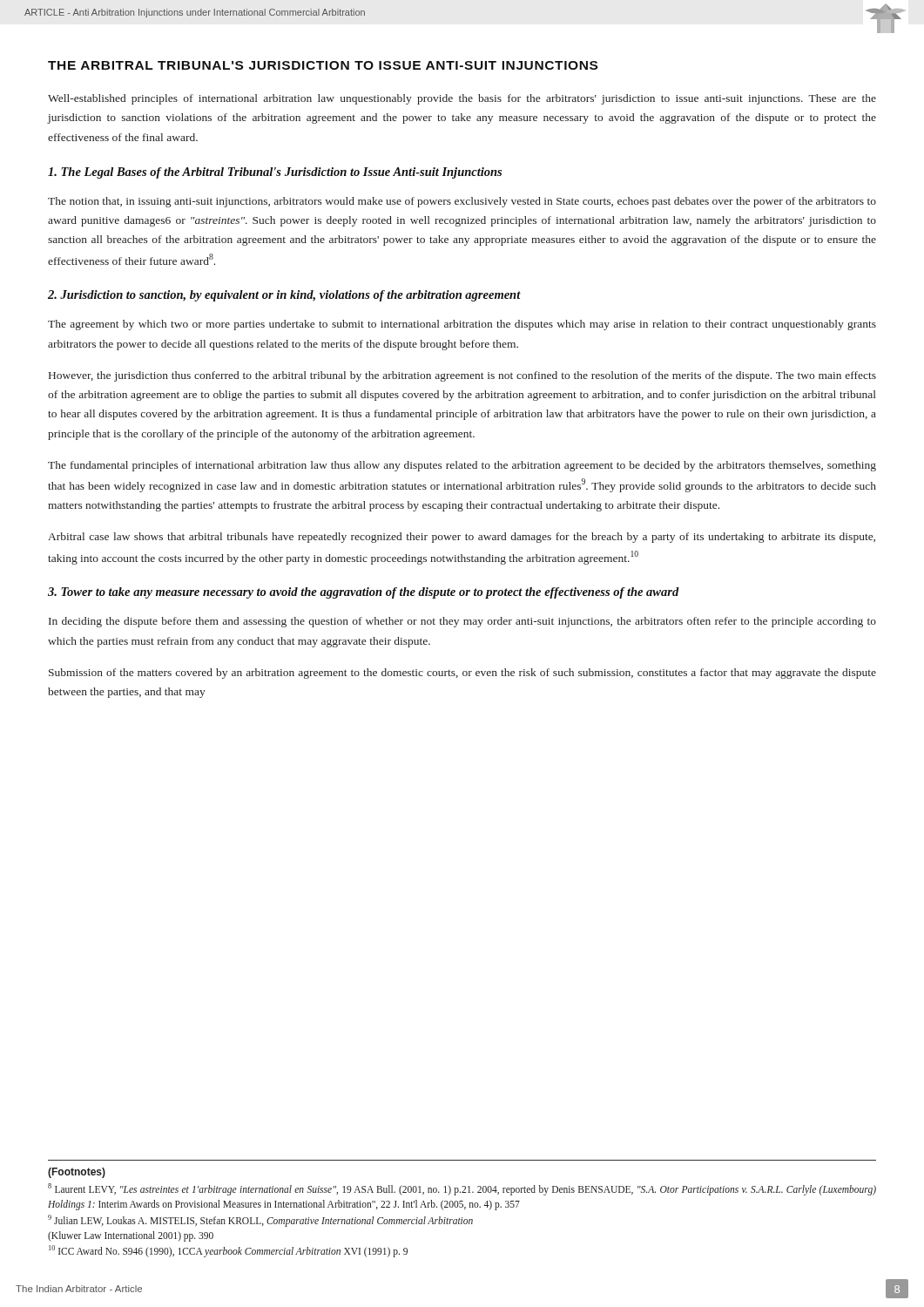Where is the passage that starts "Well-established principles of international arbitration"?

point(462,117)
